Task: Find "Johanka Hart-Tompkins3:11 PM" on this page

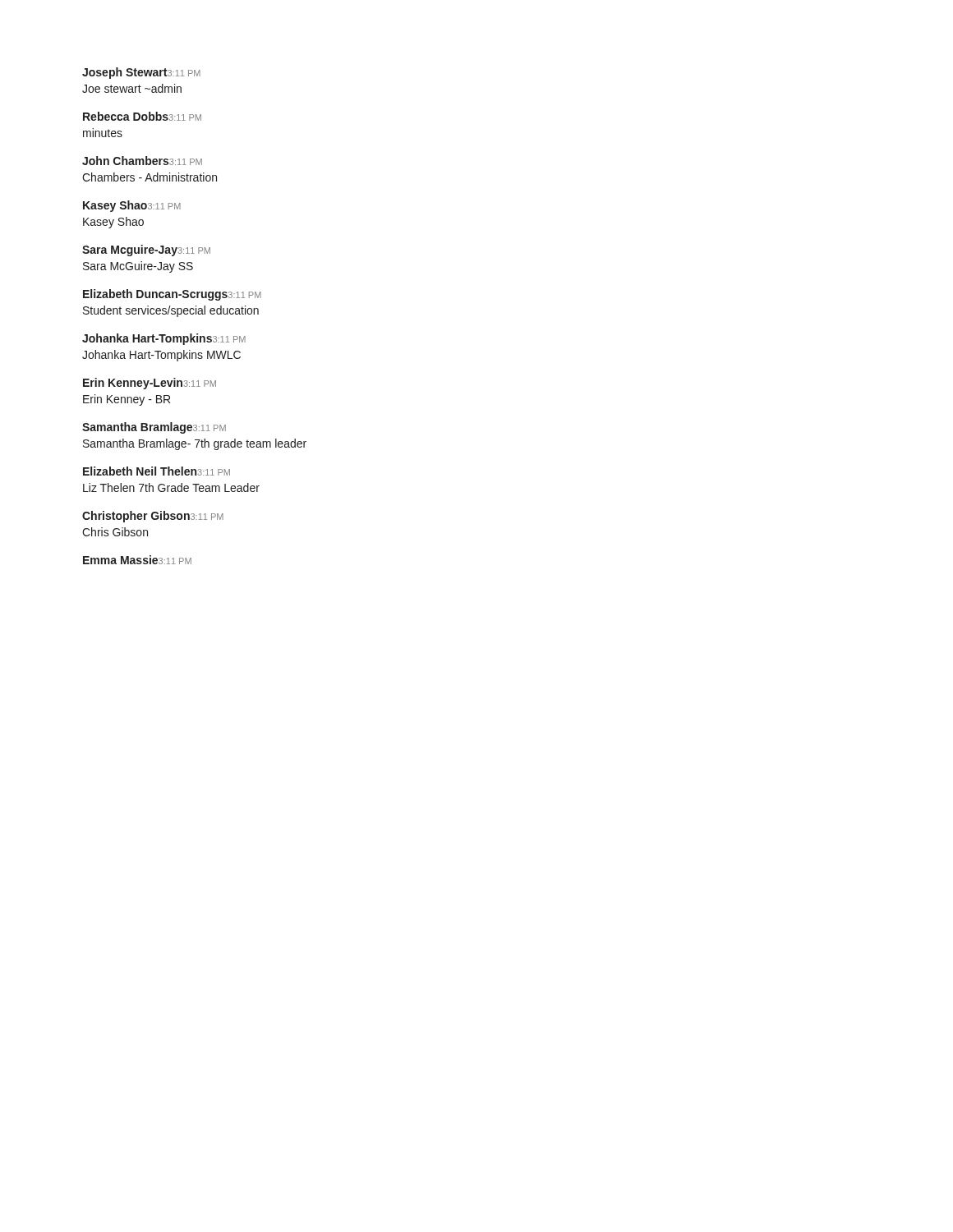Action: pyautogui.click(x=164, y=338)
